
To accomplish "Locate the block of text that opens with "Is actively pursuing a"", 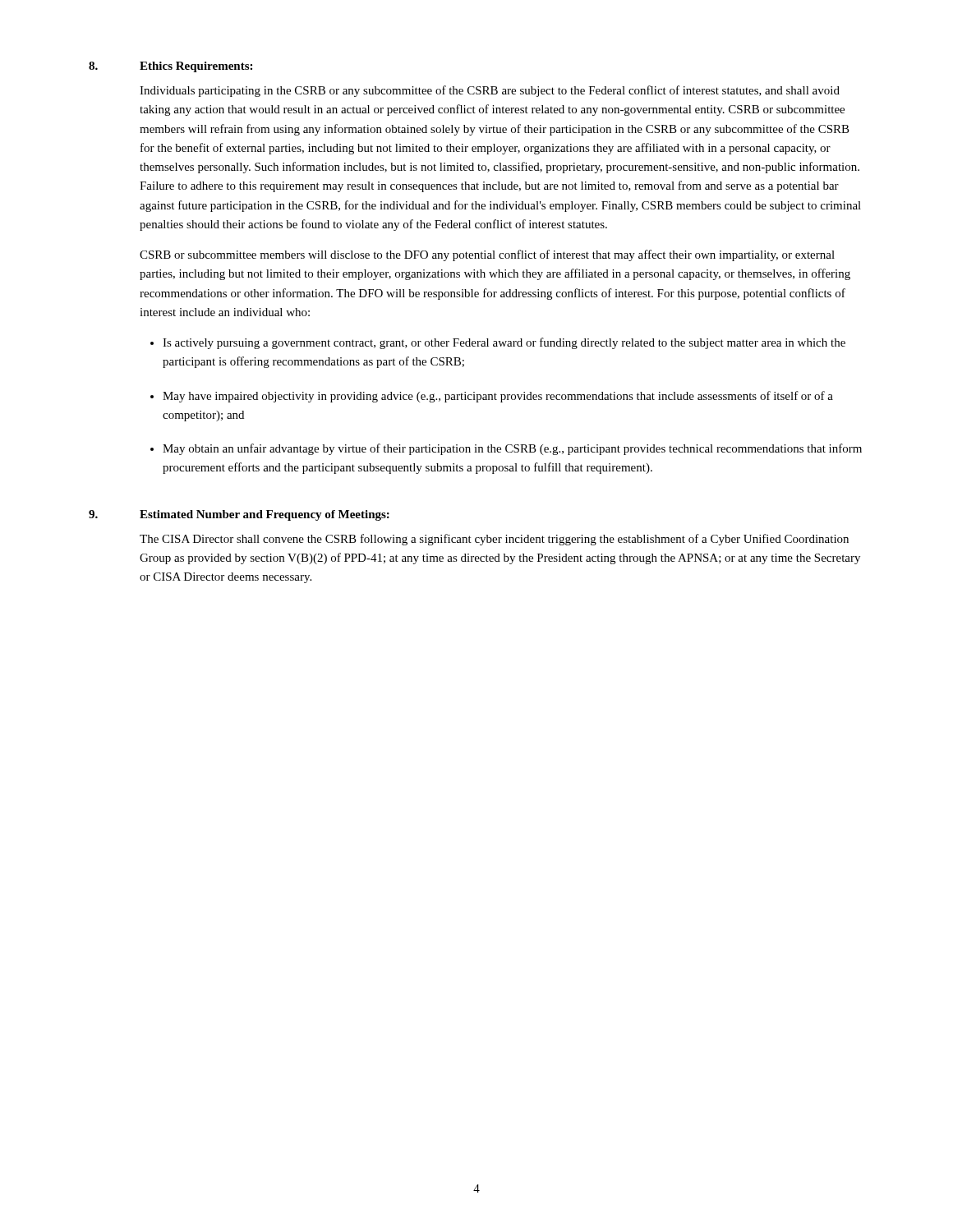I will [504, 352].
